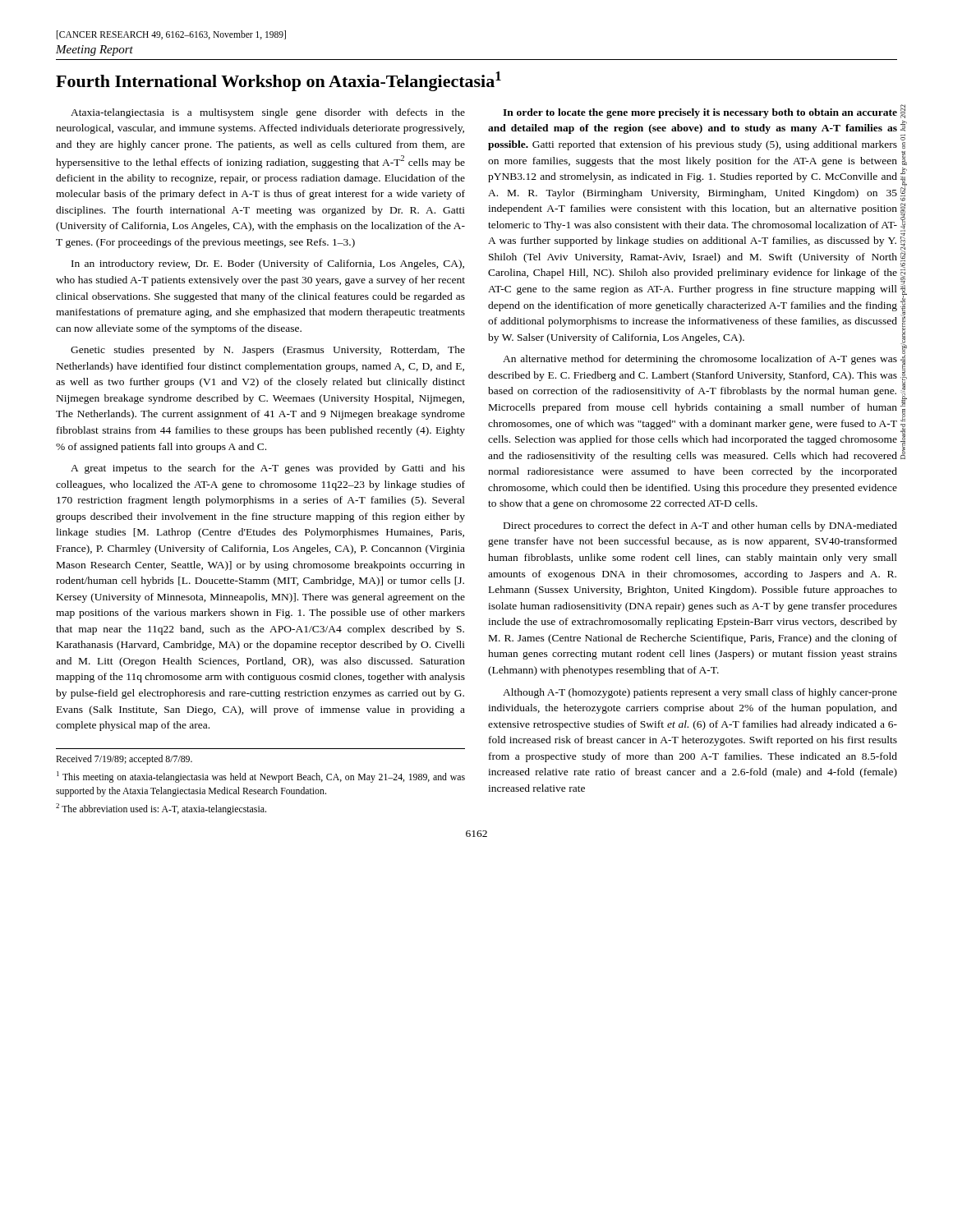Click the passage that begins "An alternative method for determining"
This screenshot has width=953, height=1232.
(693, 431)
